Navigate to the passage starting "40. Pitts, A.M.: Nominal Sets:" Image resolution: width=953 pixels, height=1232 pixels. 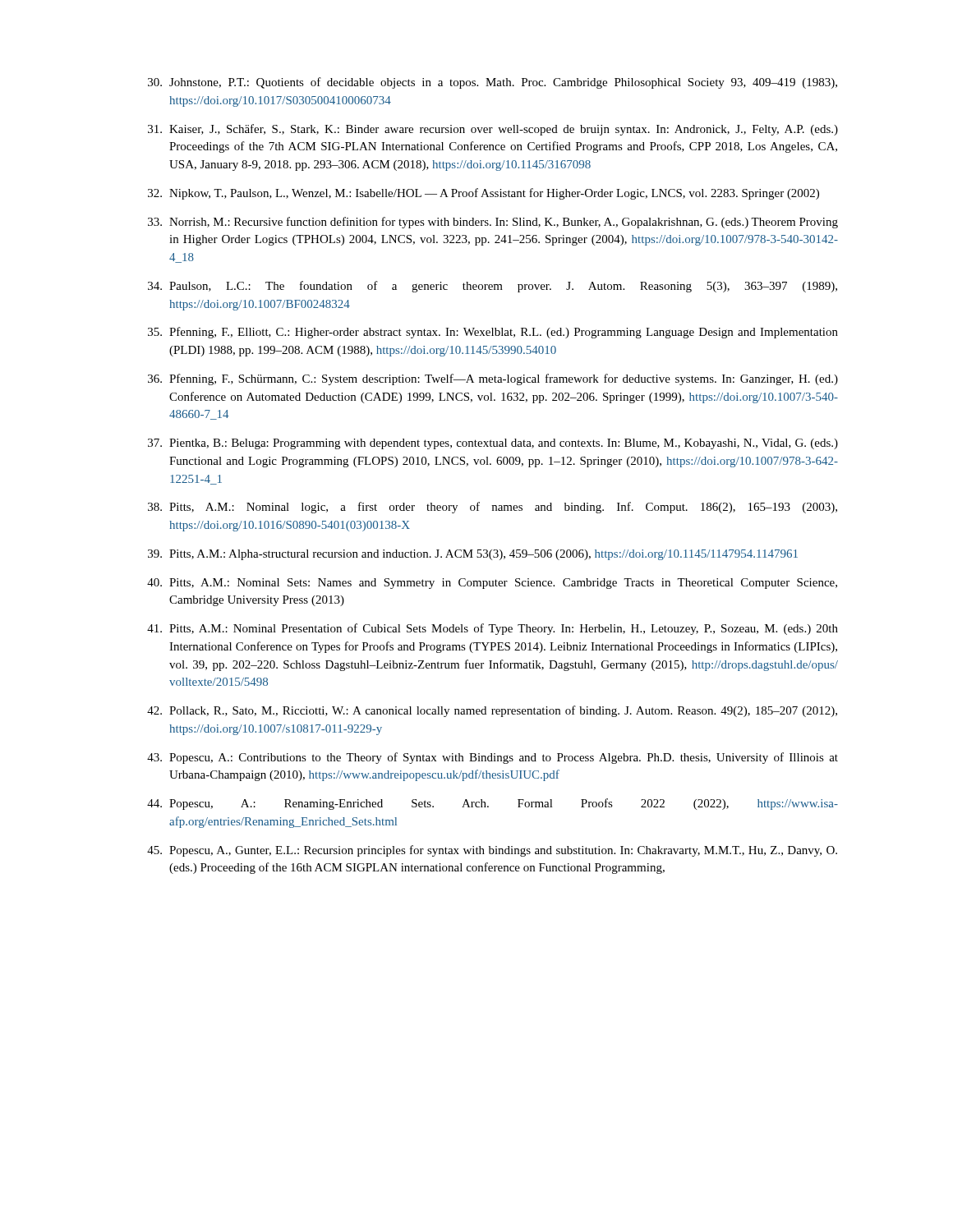pyautogui.click(x=485, y=592)
